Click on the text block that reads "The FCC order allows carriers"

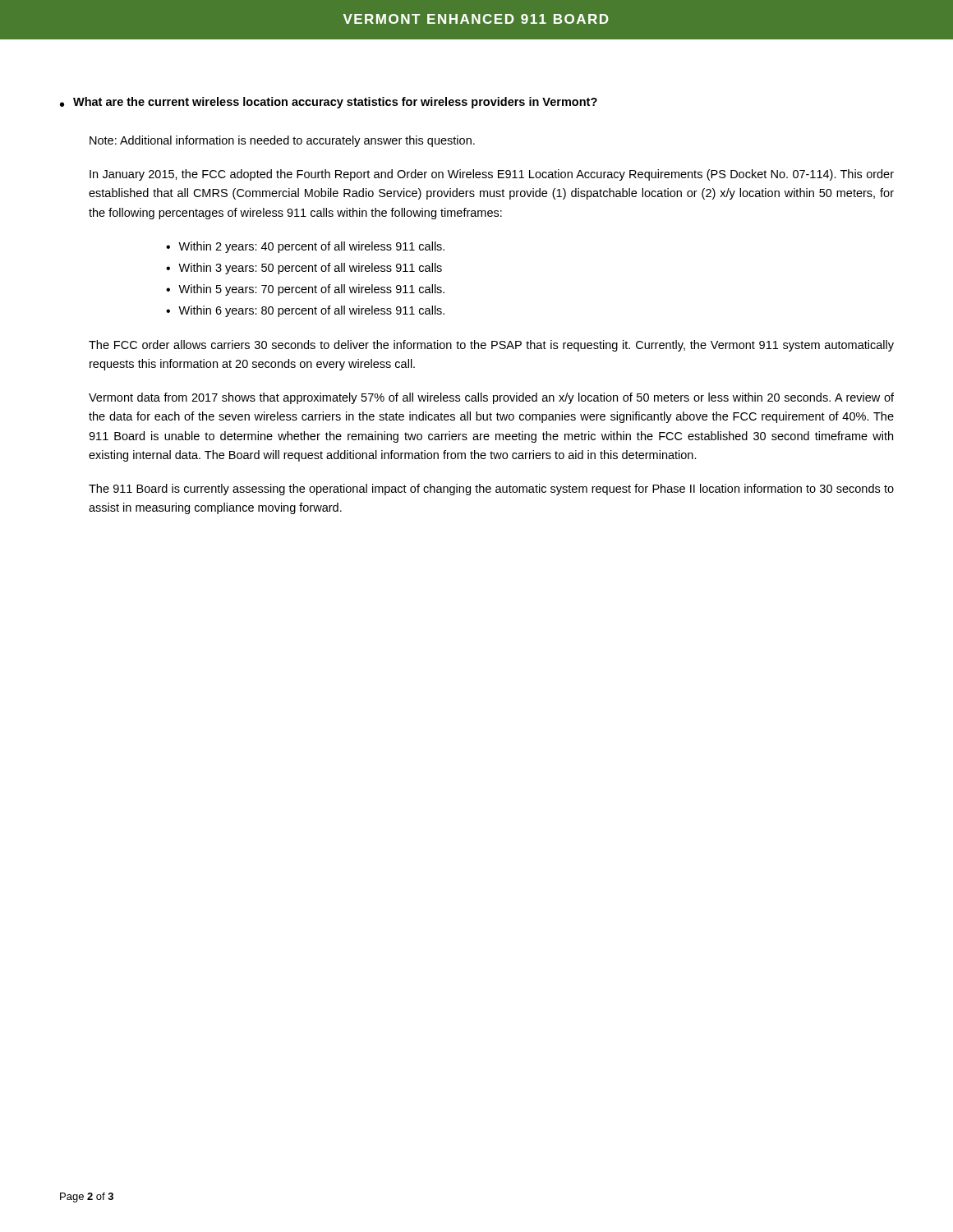pos(491,354)
